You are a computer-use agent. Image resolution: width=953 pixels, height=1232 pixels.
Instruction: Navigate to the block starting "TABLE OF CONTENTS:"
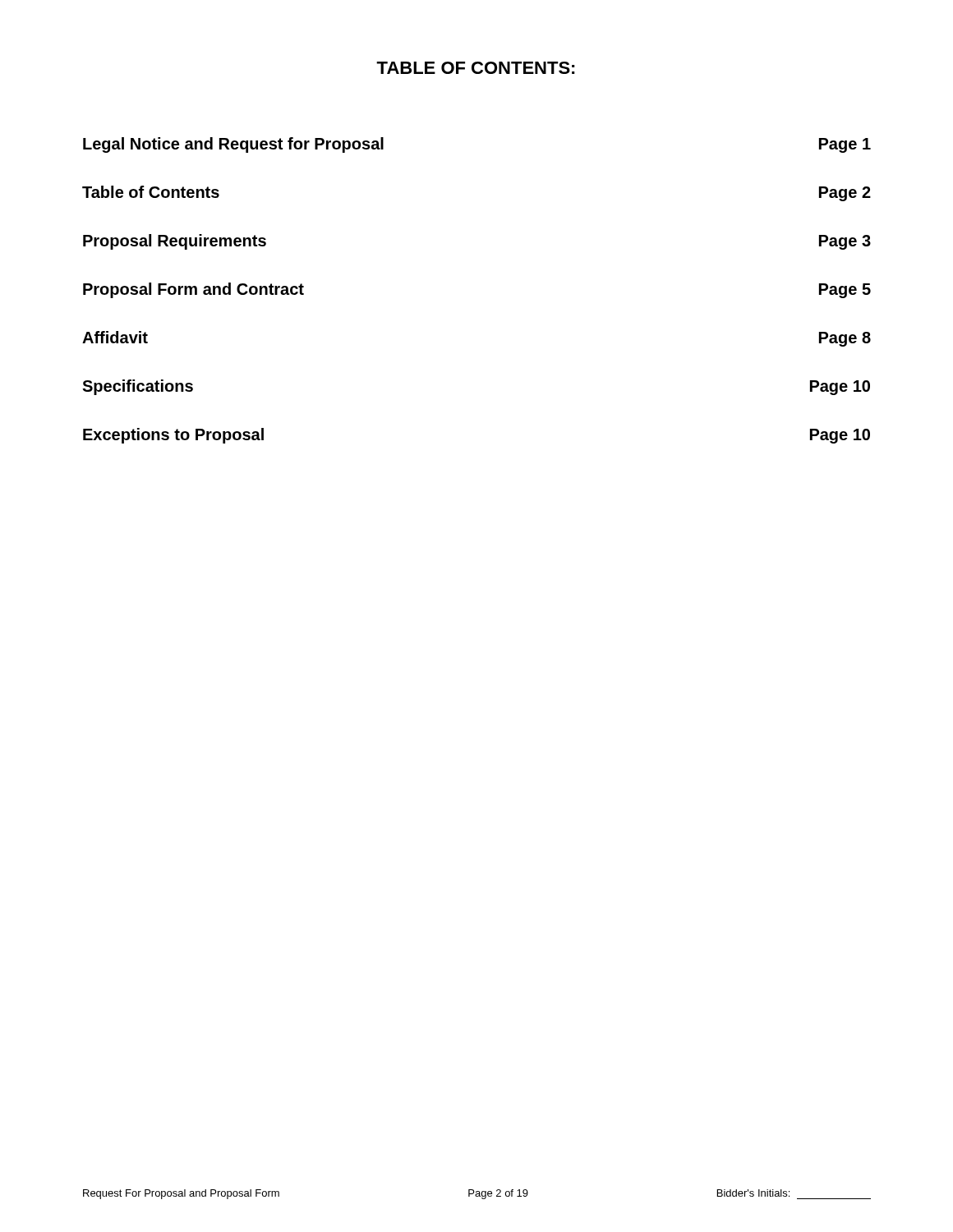click(x=476, y=68)
